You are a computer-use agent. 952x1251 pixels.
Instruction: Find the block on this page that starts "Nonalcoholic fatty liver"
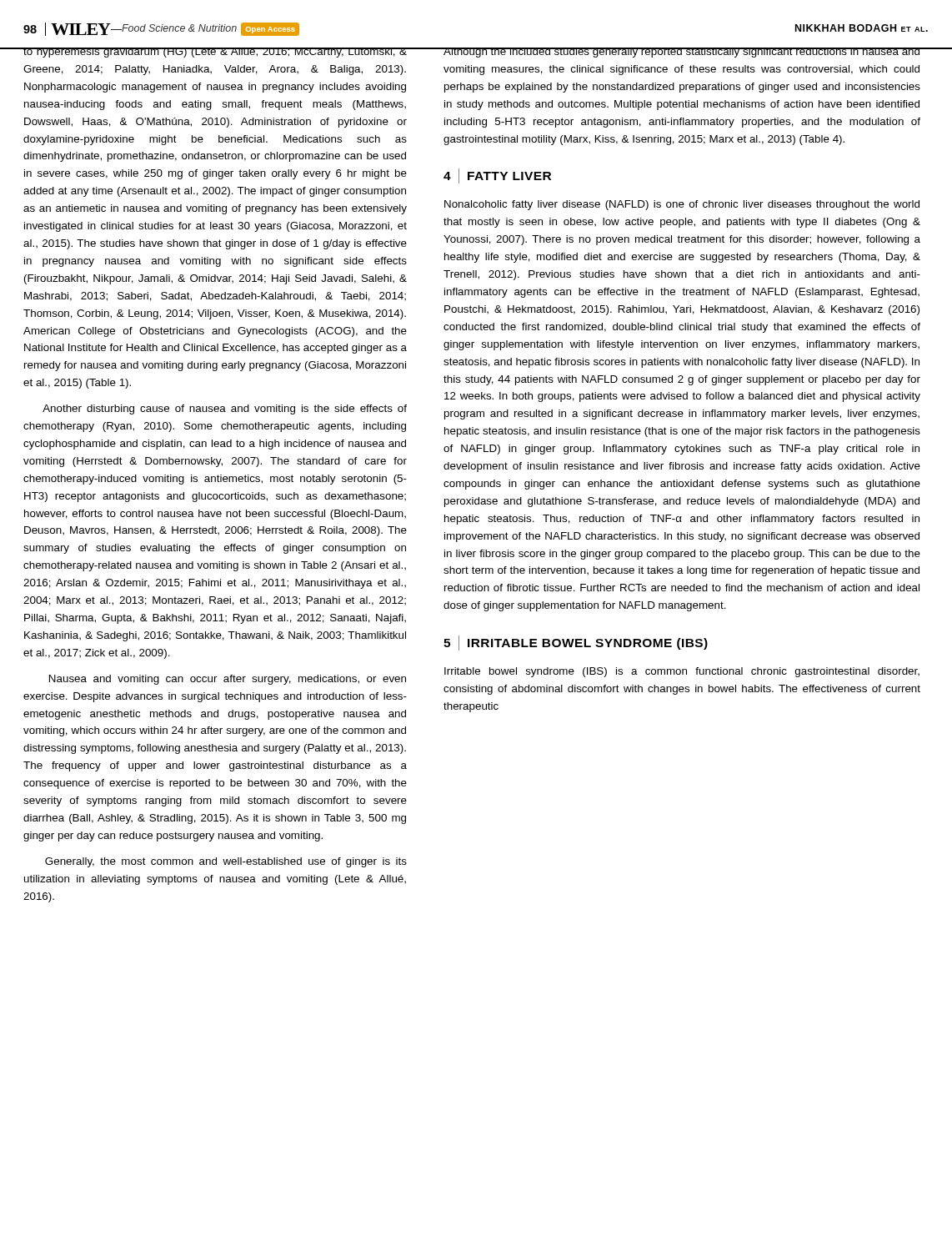tap(682, 405)
